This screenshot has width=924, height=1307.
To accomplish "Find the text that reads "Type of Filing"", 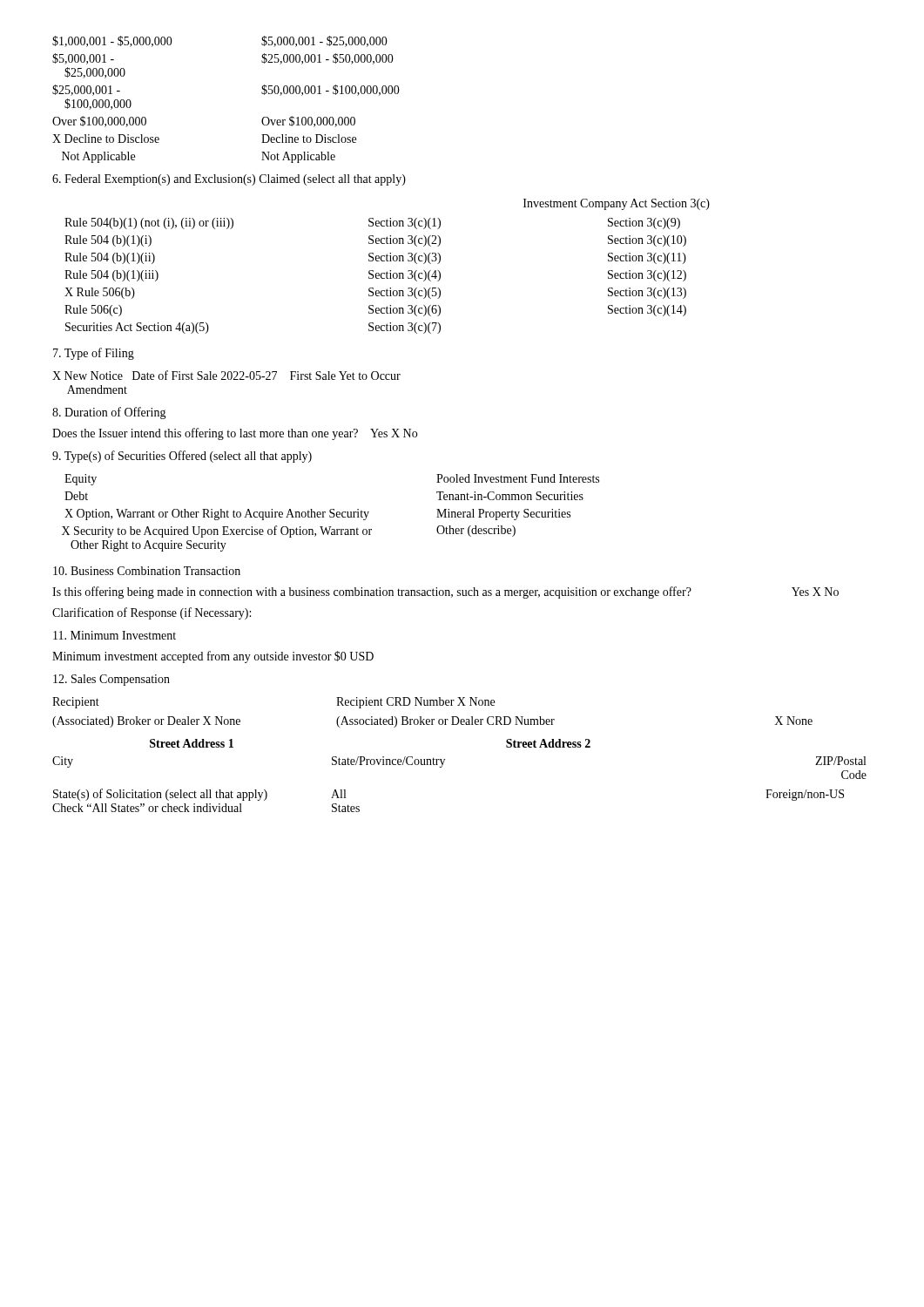I will 93,353.
